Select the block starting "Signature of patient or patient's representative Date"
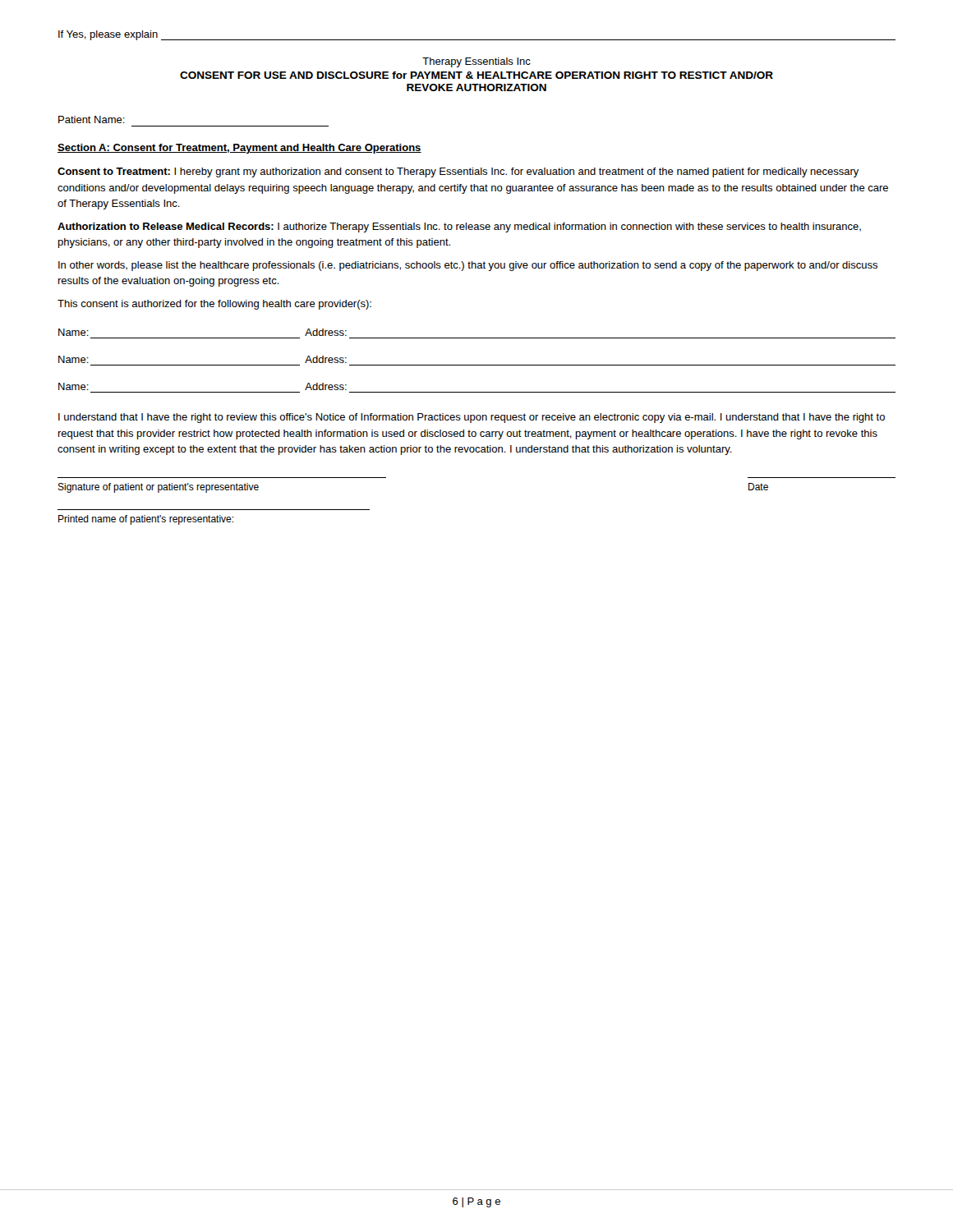The height and width of the screenshot is (1232, 953). click(165, 487)
